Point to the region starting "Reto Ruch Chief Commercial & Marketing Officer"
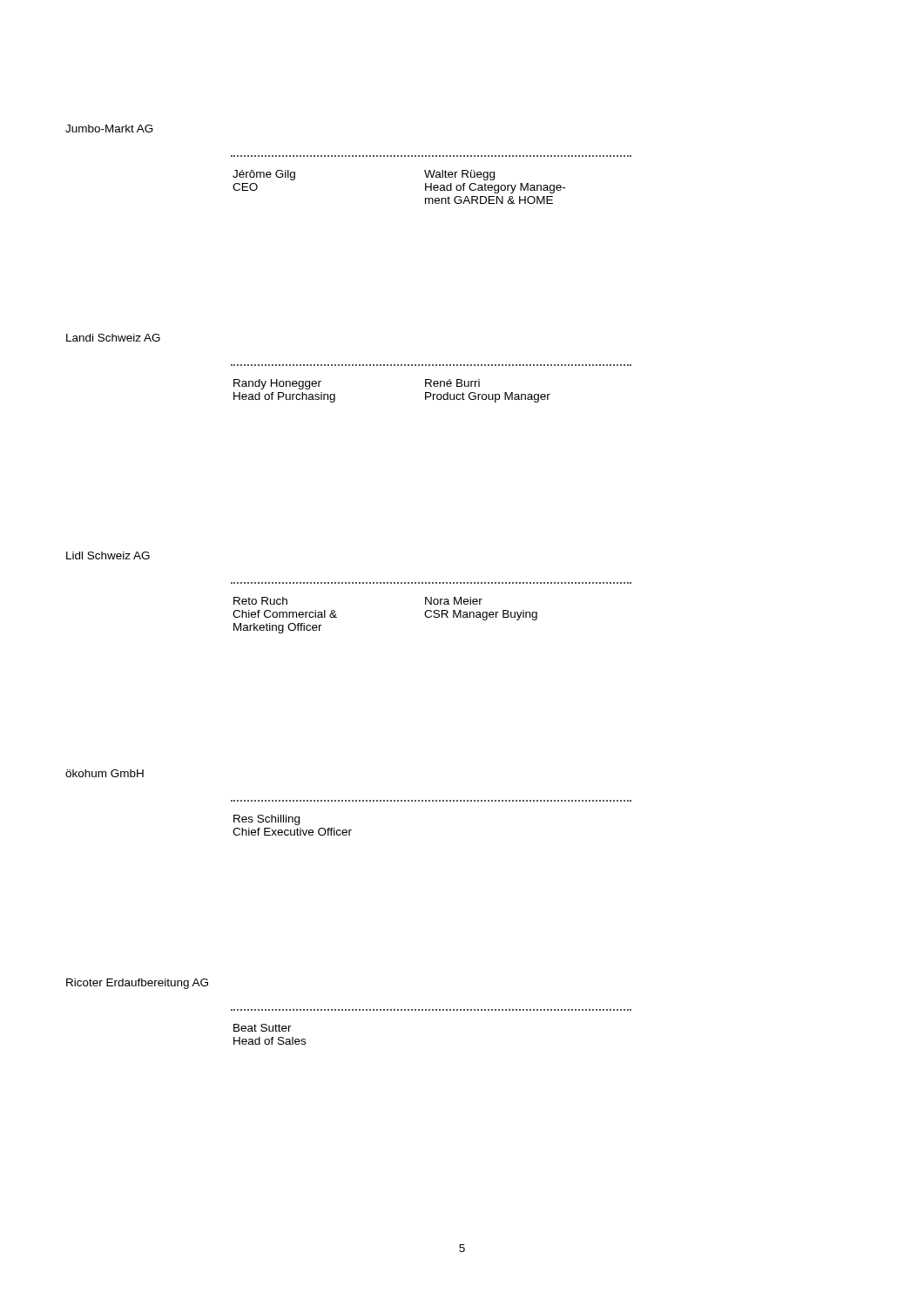The width and height of the screenshot is (924, 1307). pyautogui.click(x=285, y=614)
